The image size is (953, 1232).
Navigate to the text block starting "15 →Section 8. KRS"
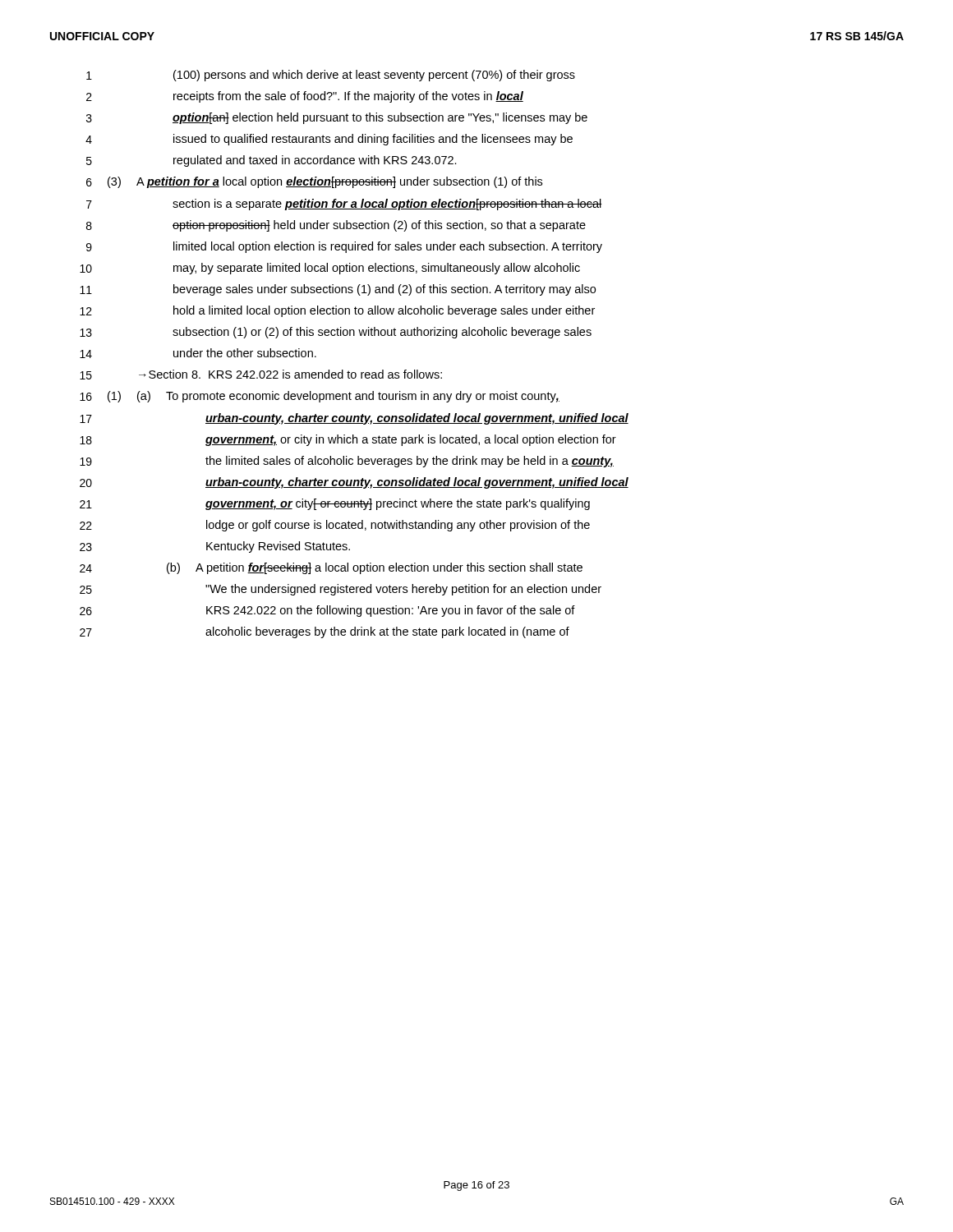coord(261,375)
